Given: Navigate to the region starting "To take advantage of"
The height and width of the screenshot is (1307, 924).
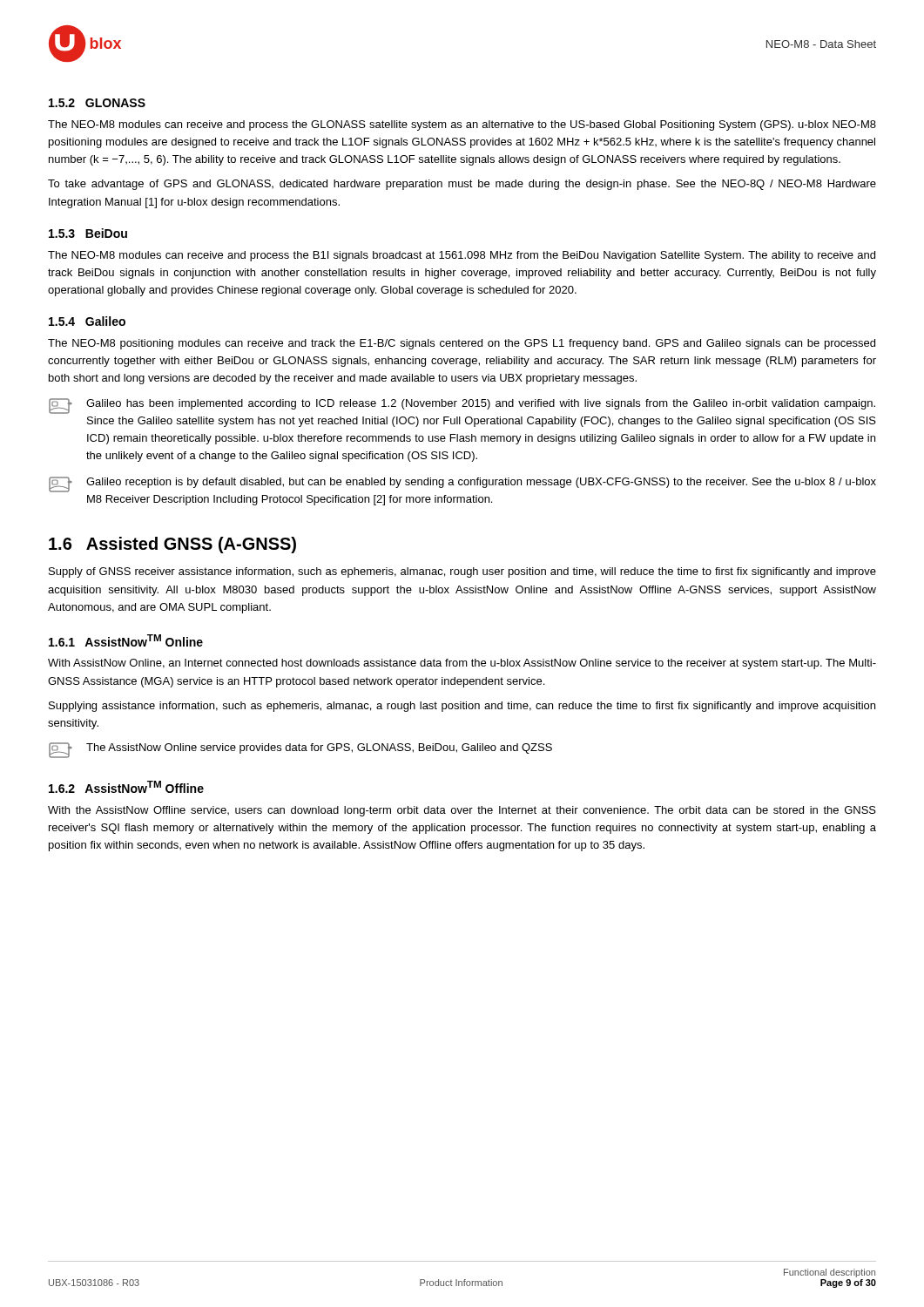Looking at the screenshot, I should pyautogui.click(x=462, y=193).
